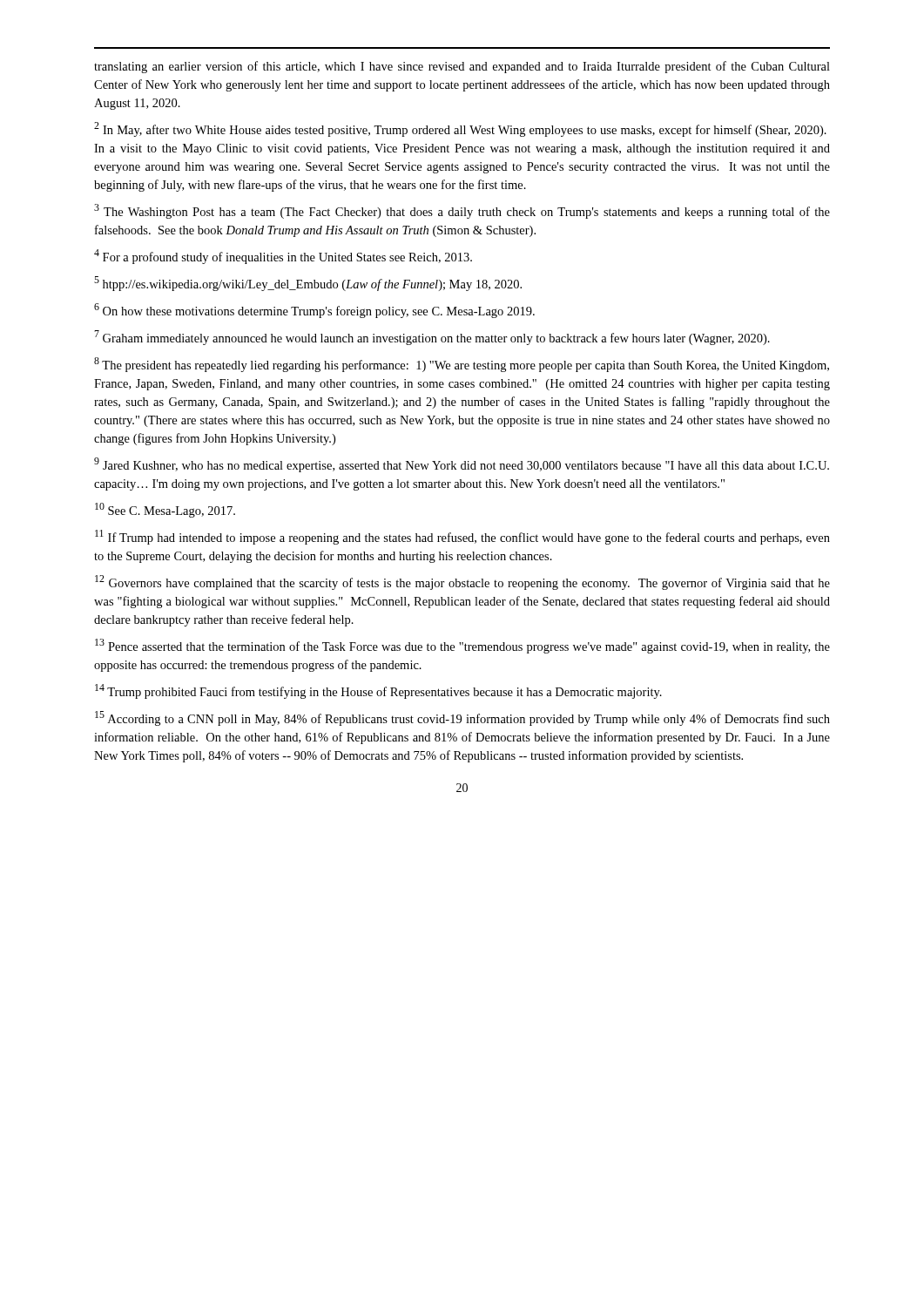Select the footnote containing "7 Graham immediately announced he would launch an"
The width and height of the screenshot is (924, 1307).
pyautogui.click(x=432, y=337)
